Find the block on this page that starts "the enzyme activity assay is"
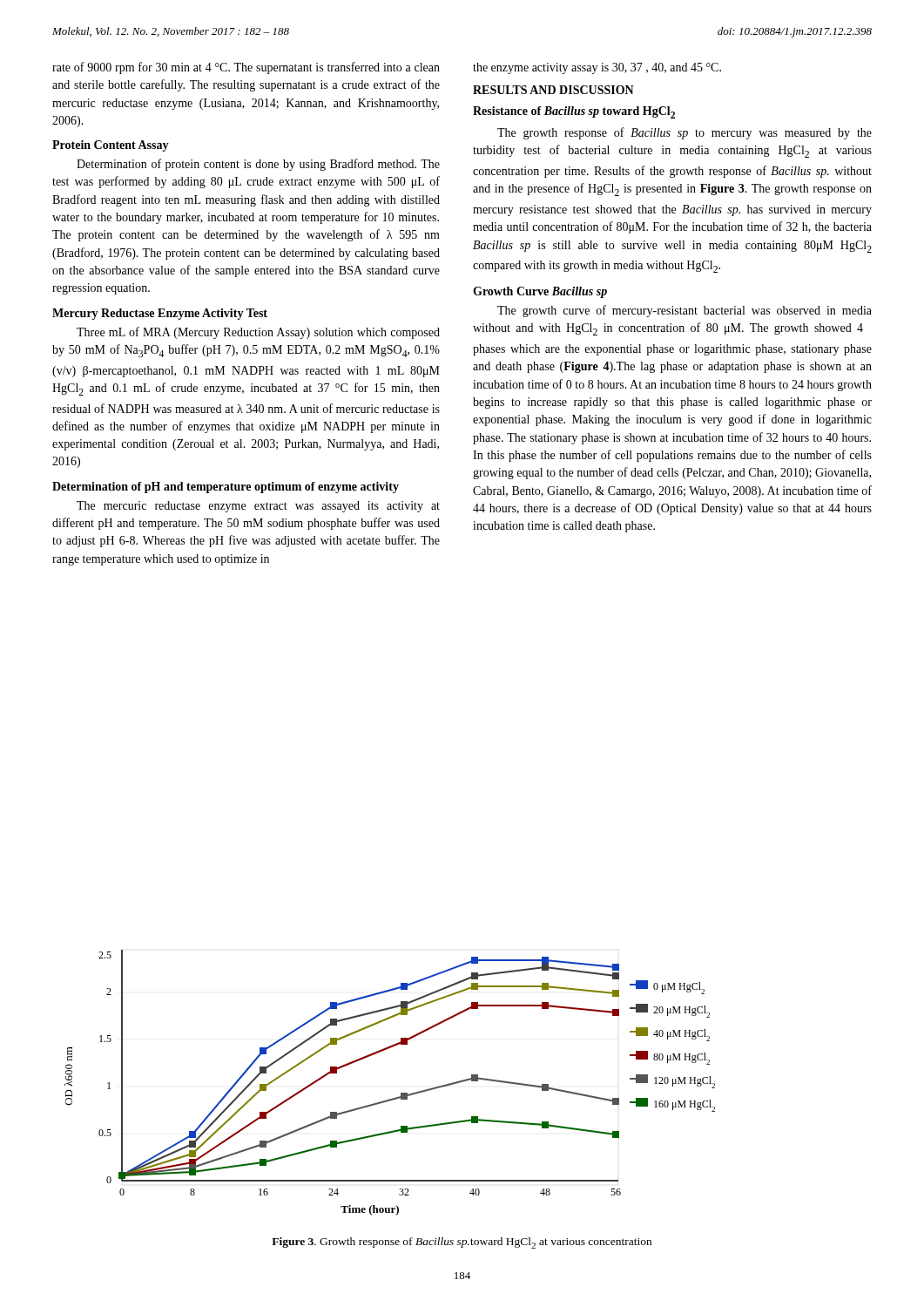 pos(672,68)
